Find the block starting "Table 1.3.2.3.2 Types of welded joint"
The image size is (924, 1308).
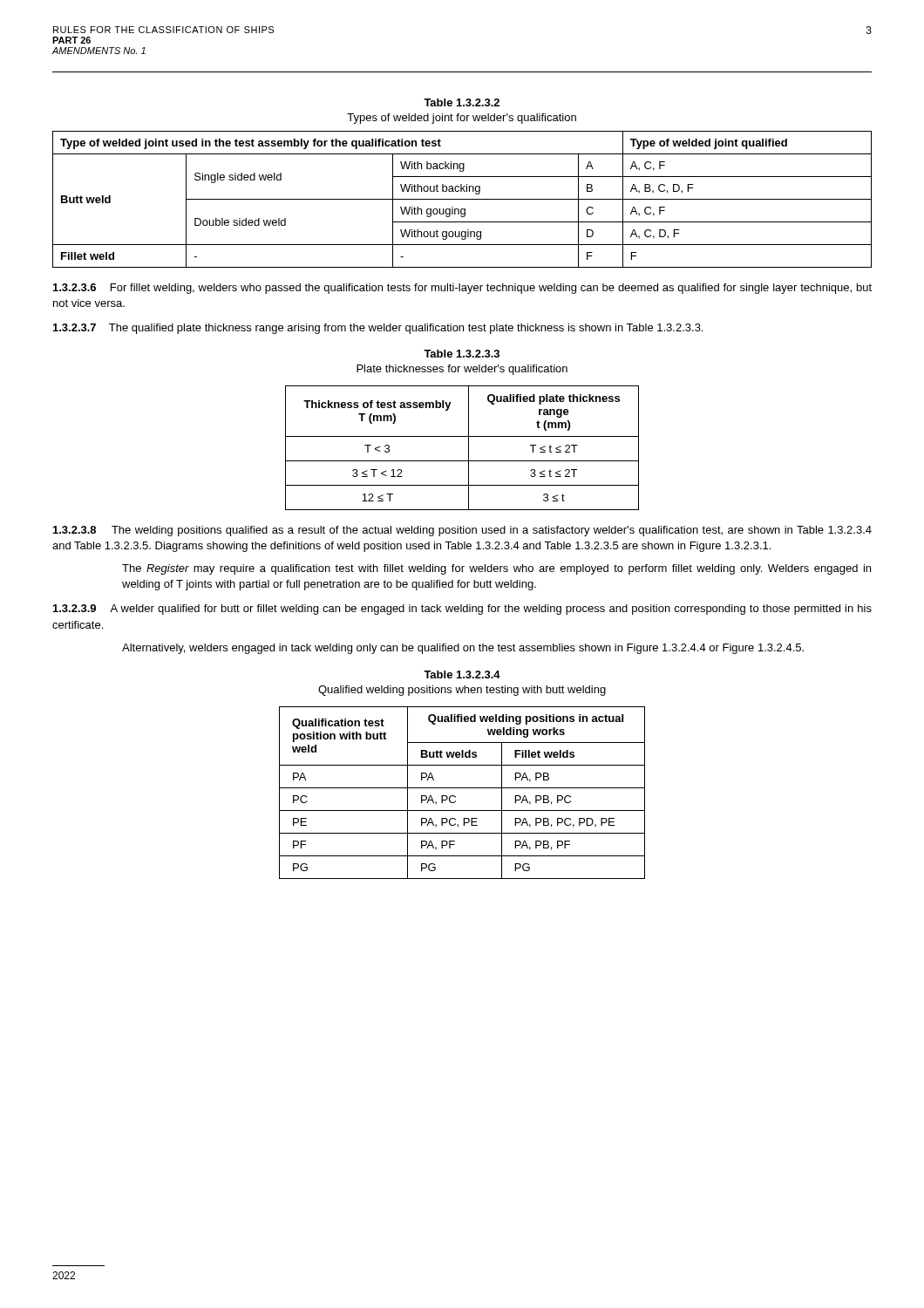[x=462, y=110]
